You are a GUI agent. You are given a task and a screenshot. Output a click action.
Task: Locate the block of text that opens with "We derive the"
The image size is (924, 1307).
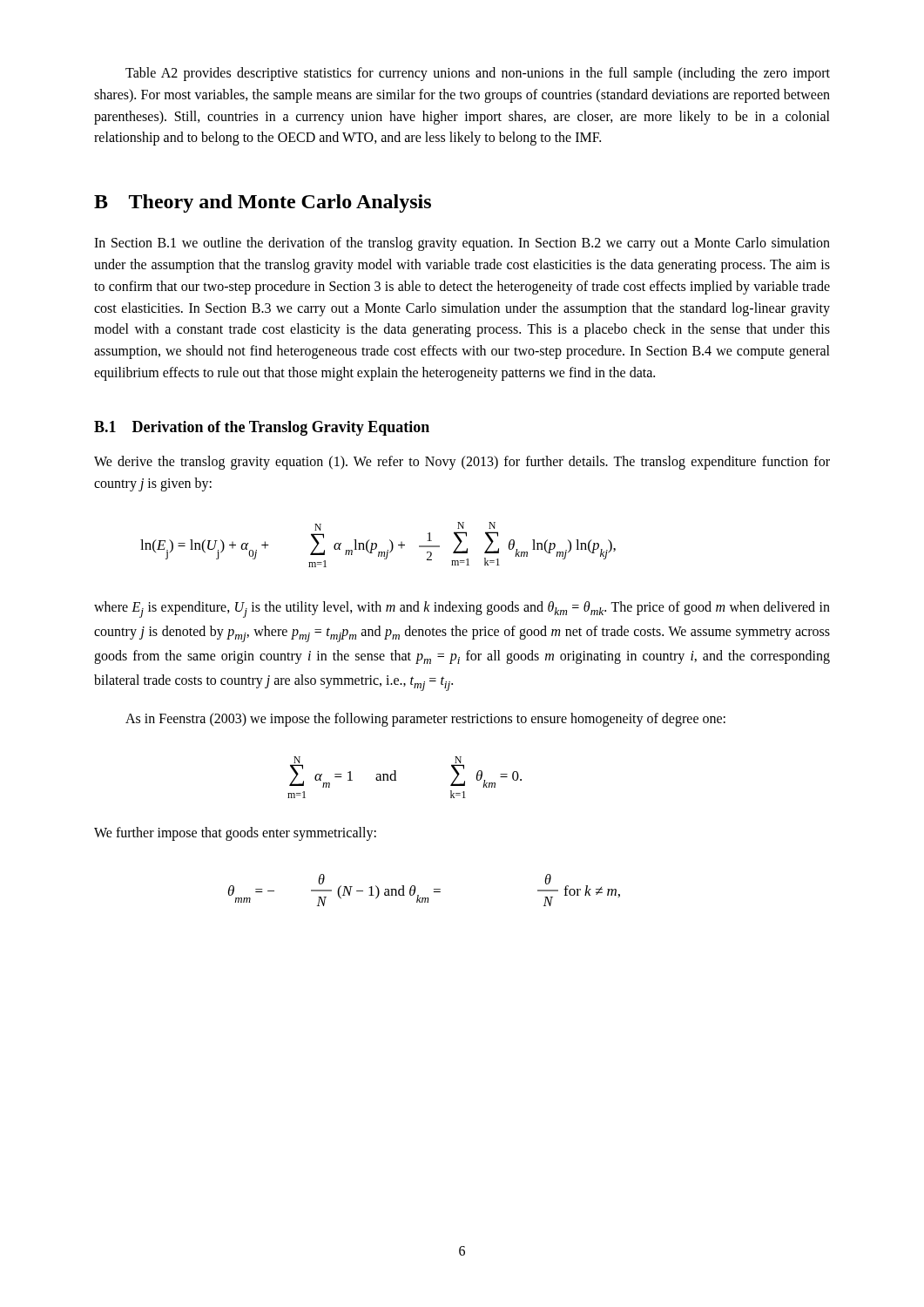(462, 472)
